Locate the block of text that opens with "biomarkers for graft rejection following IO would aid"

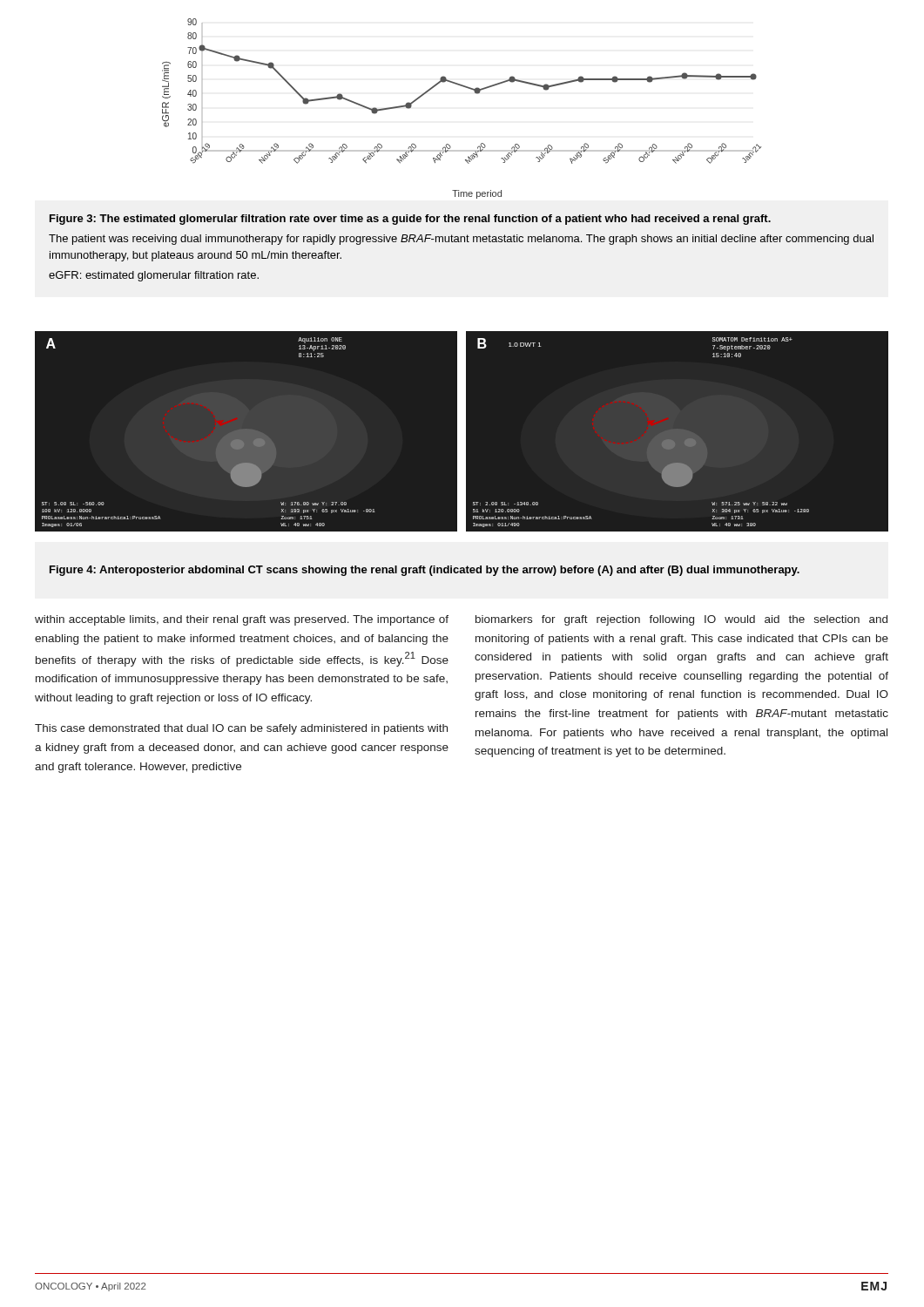tap(681, 685)
